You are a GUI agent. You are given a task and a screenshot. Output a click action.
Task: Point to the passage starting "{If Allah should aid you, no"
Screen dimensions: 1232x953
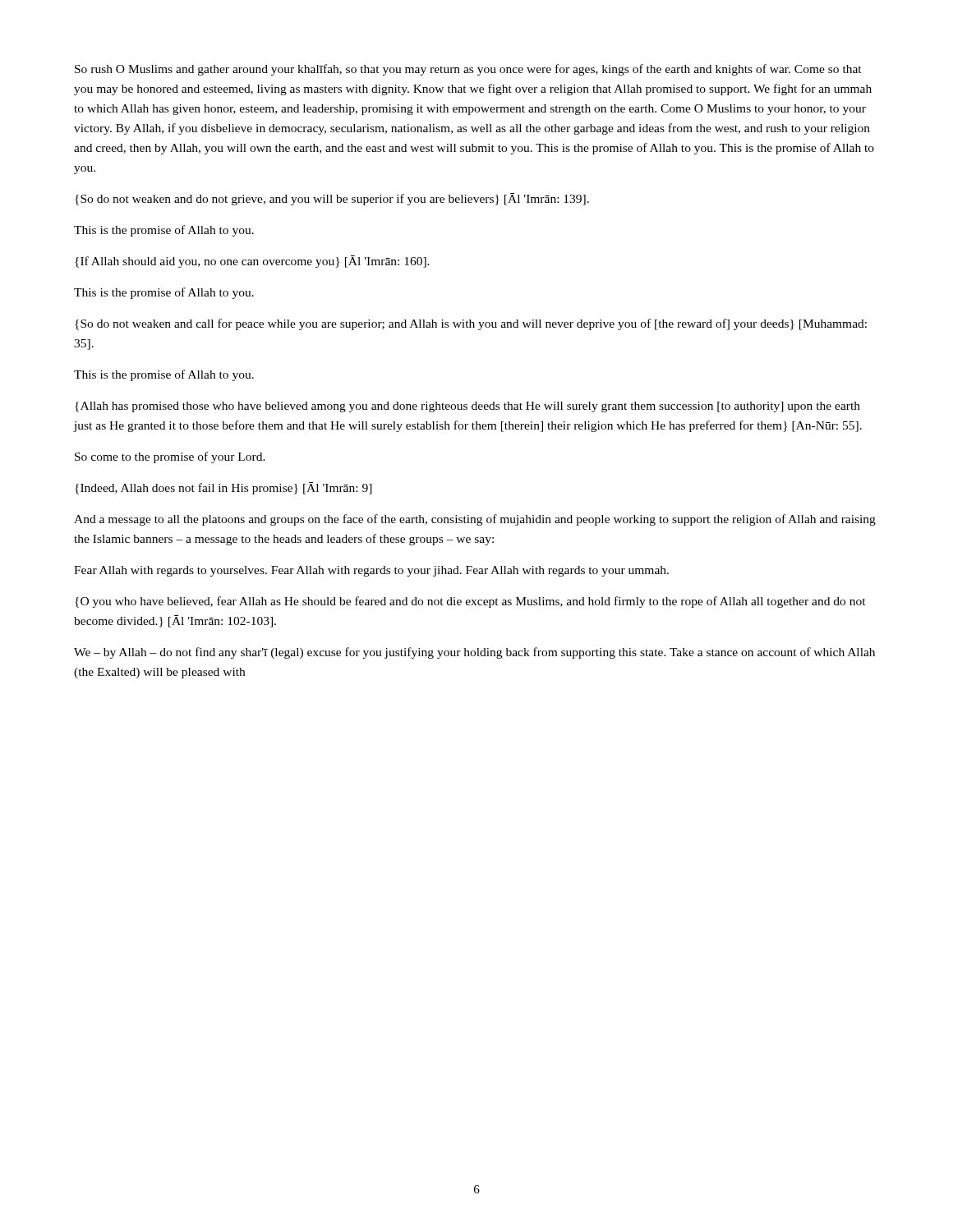(252, 261)
